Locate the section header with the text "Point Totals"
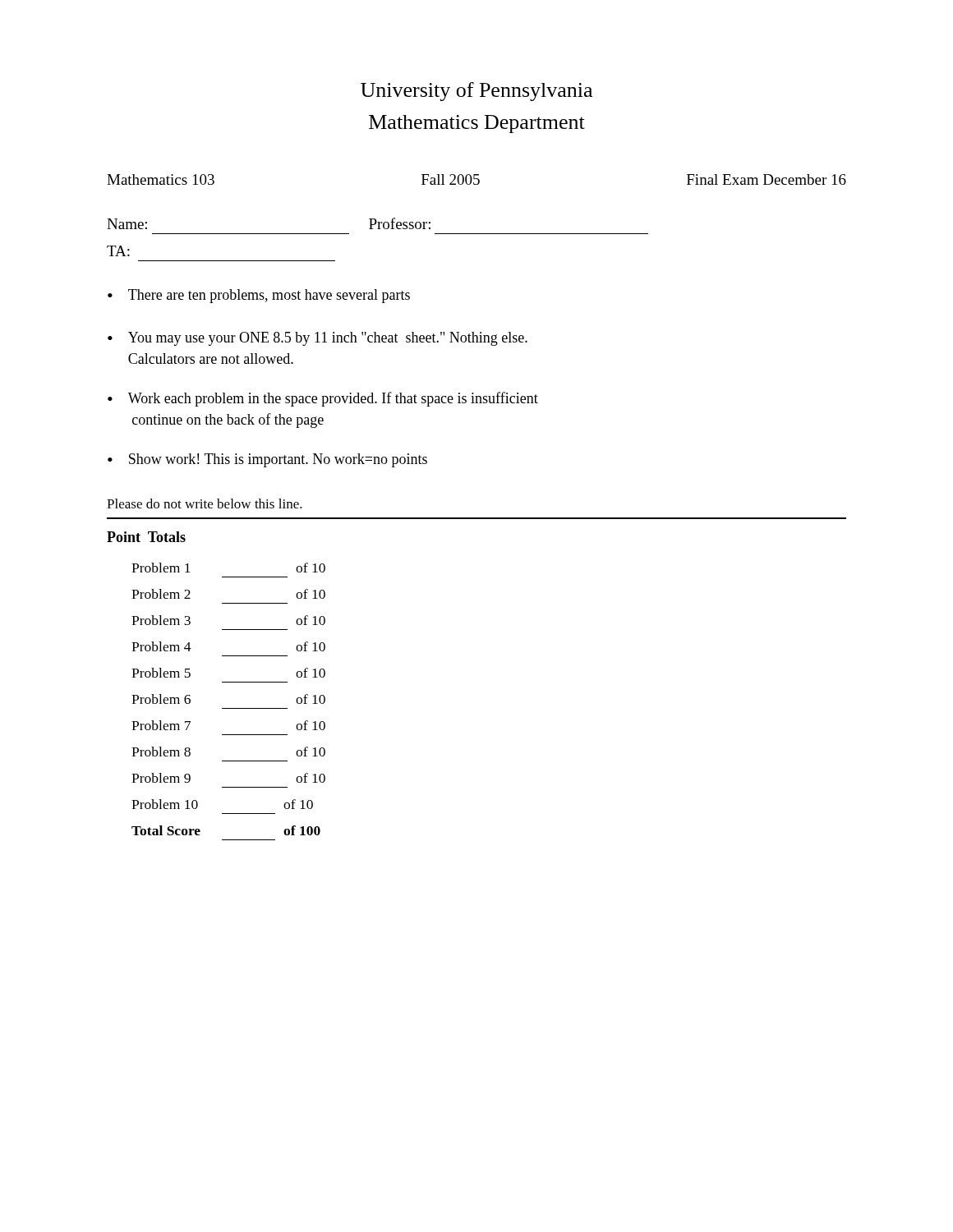 point(146,537)
